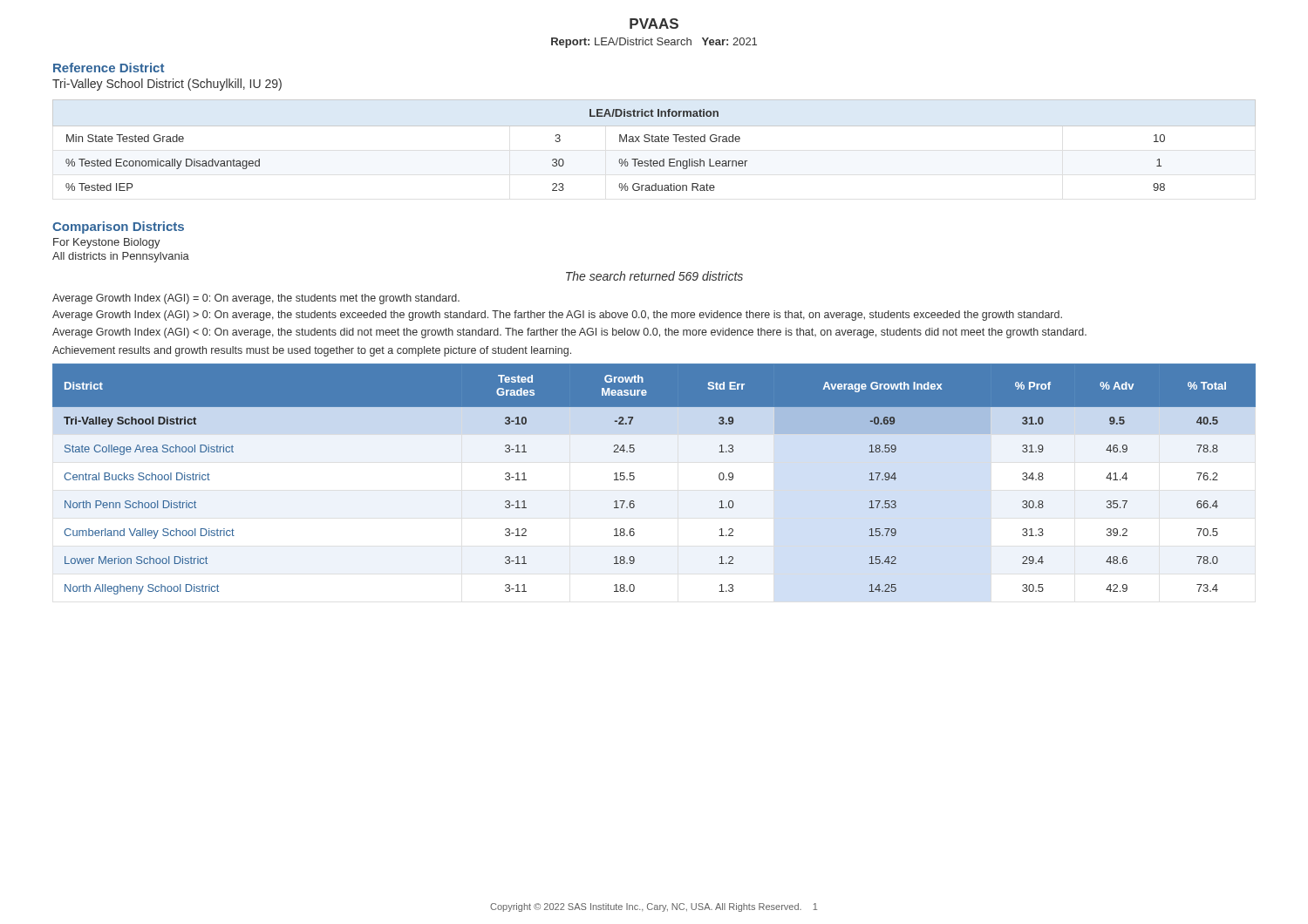
Task: Point to the text block starting "Report: LEA/District Search Year: 2021"
Action: point(654,41)
